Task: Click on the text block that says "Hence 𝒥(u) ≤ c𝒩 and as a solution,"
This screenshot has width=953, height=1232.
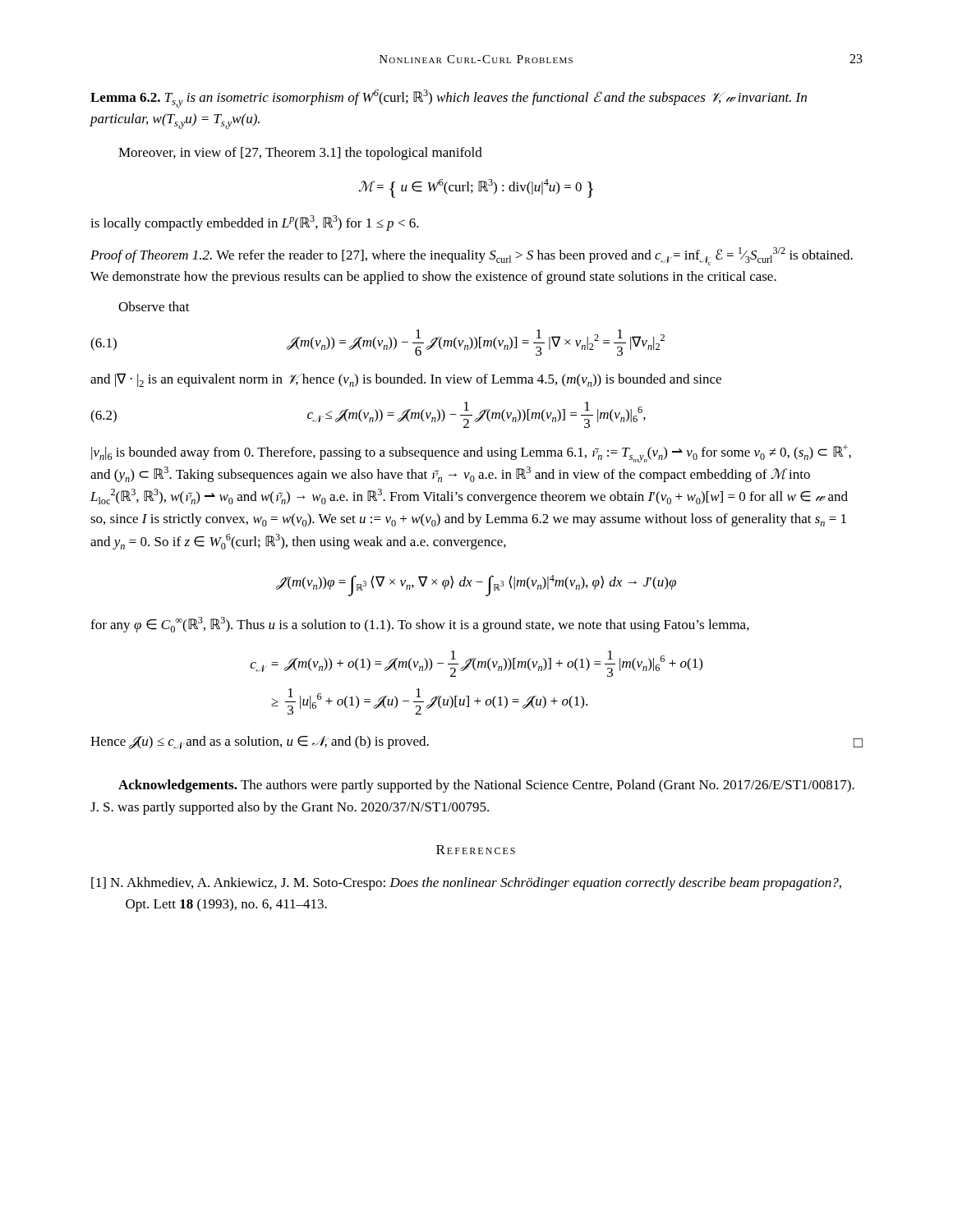Action: click(x=264, y=742)
